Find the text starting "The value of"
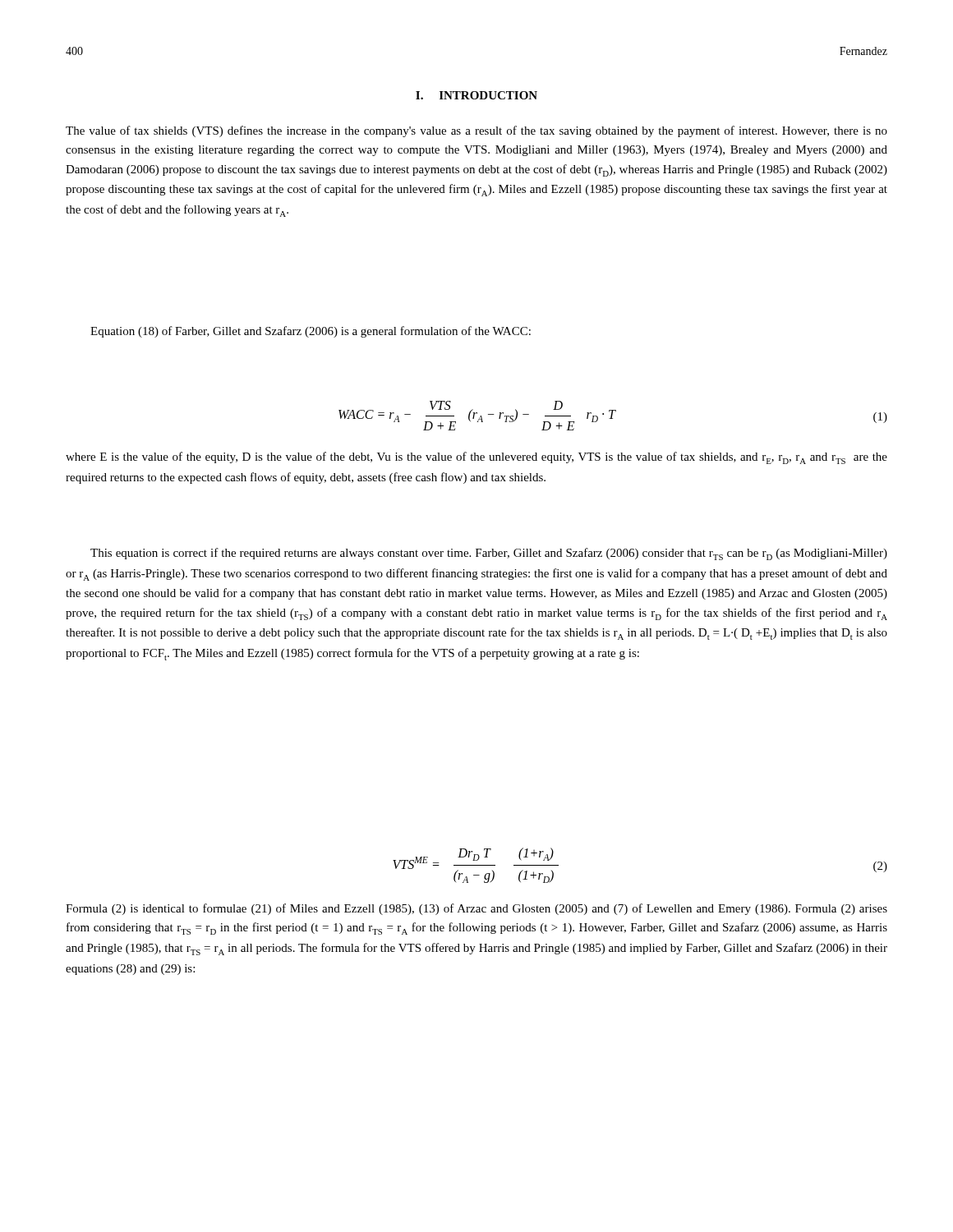 tap(476, 171)
